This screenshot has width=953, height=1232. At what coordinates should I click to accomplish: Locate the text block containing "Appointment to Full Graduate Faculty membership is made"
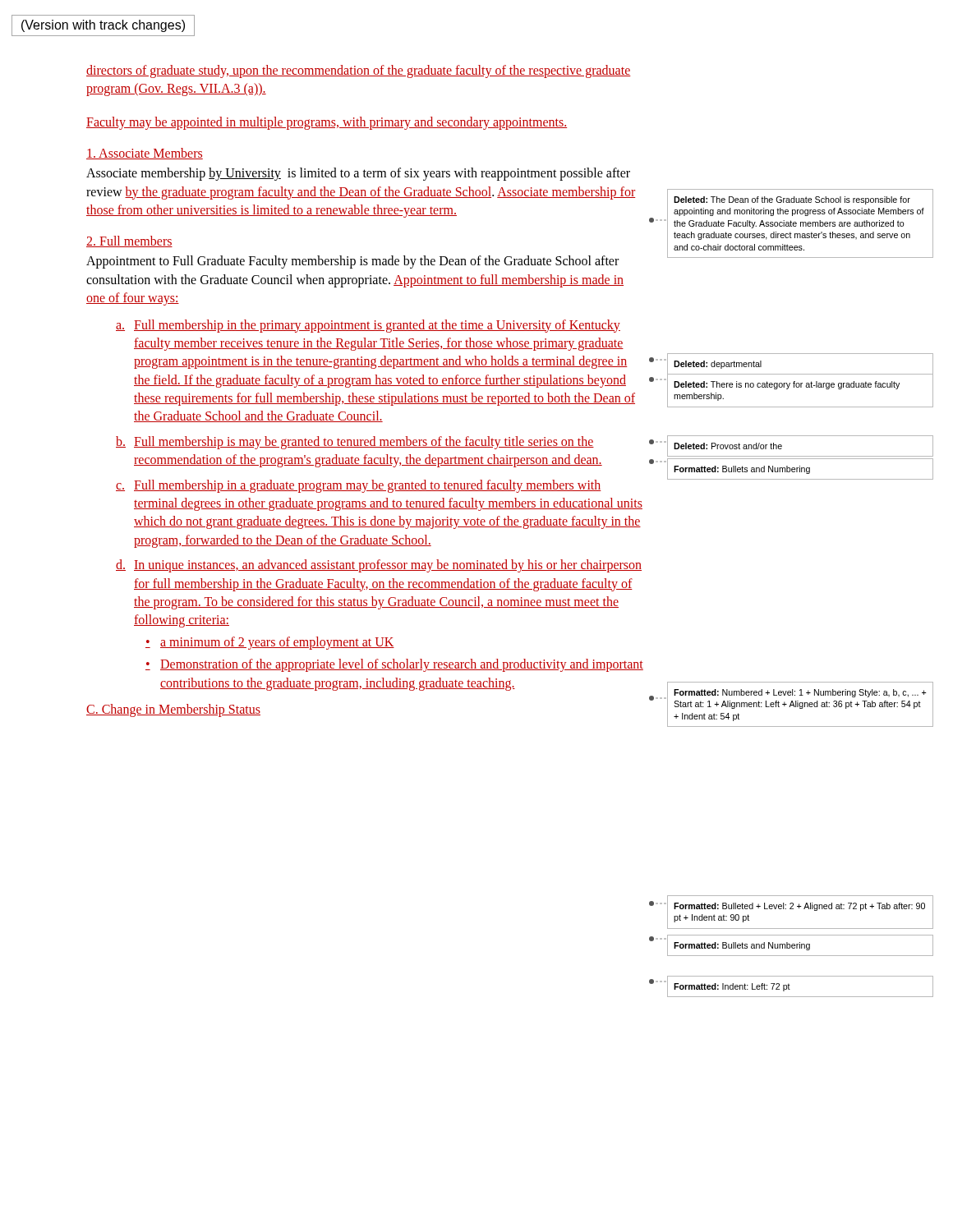pos(355,279)
